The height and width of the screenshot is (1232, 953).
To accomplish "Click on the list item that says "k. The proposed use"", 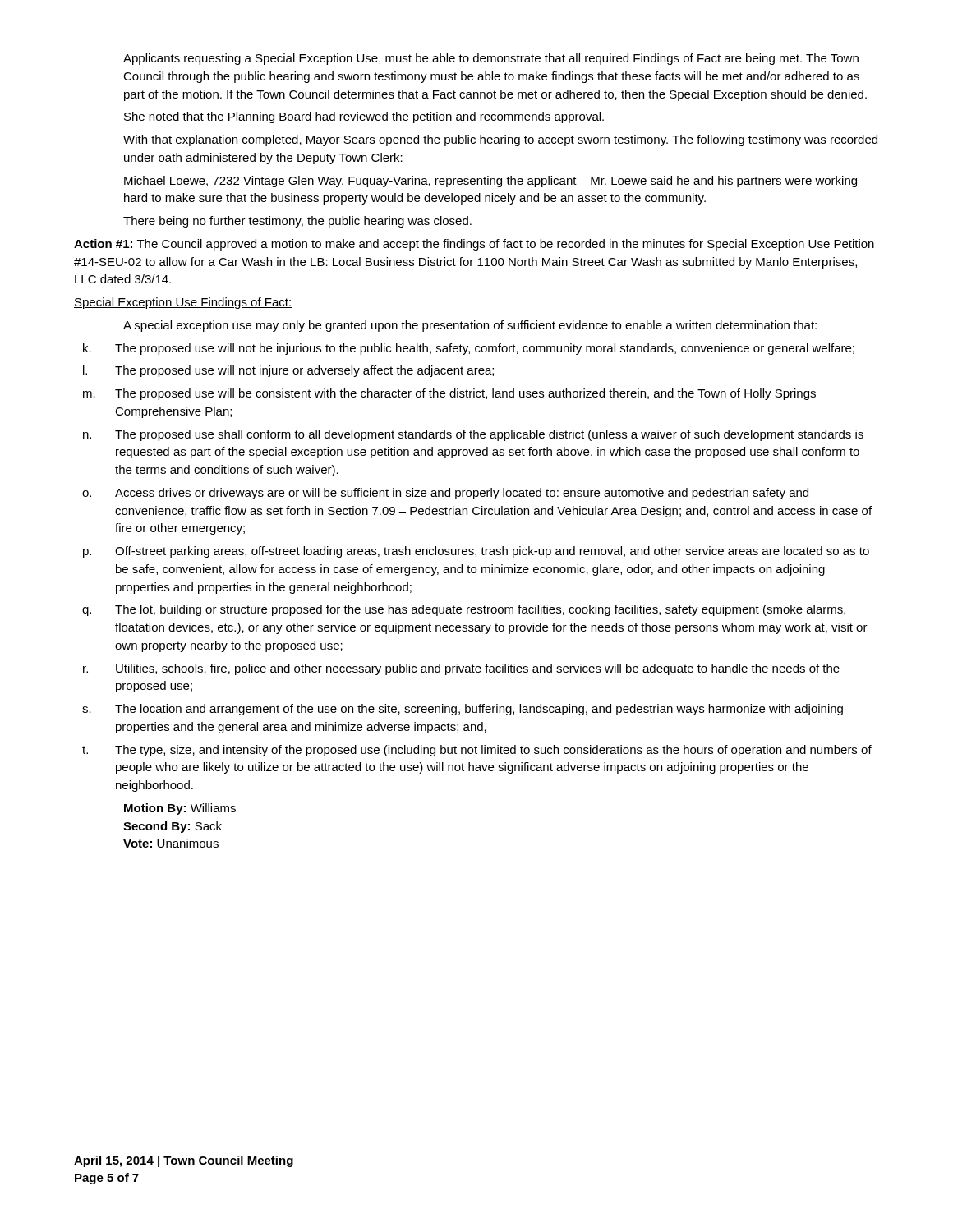I will click(476, 348).
